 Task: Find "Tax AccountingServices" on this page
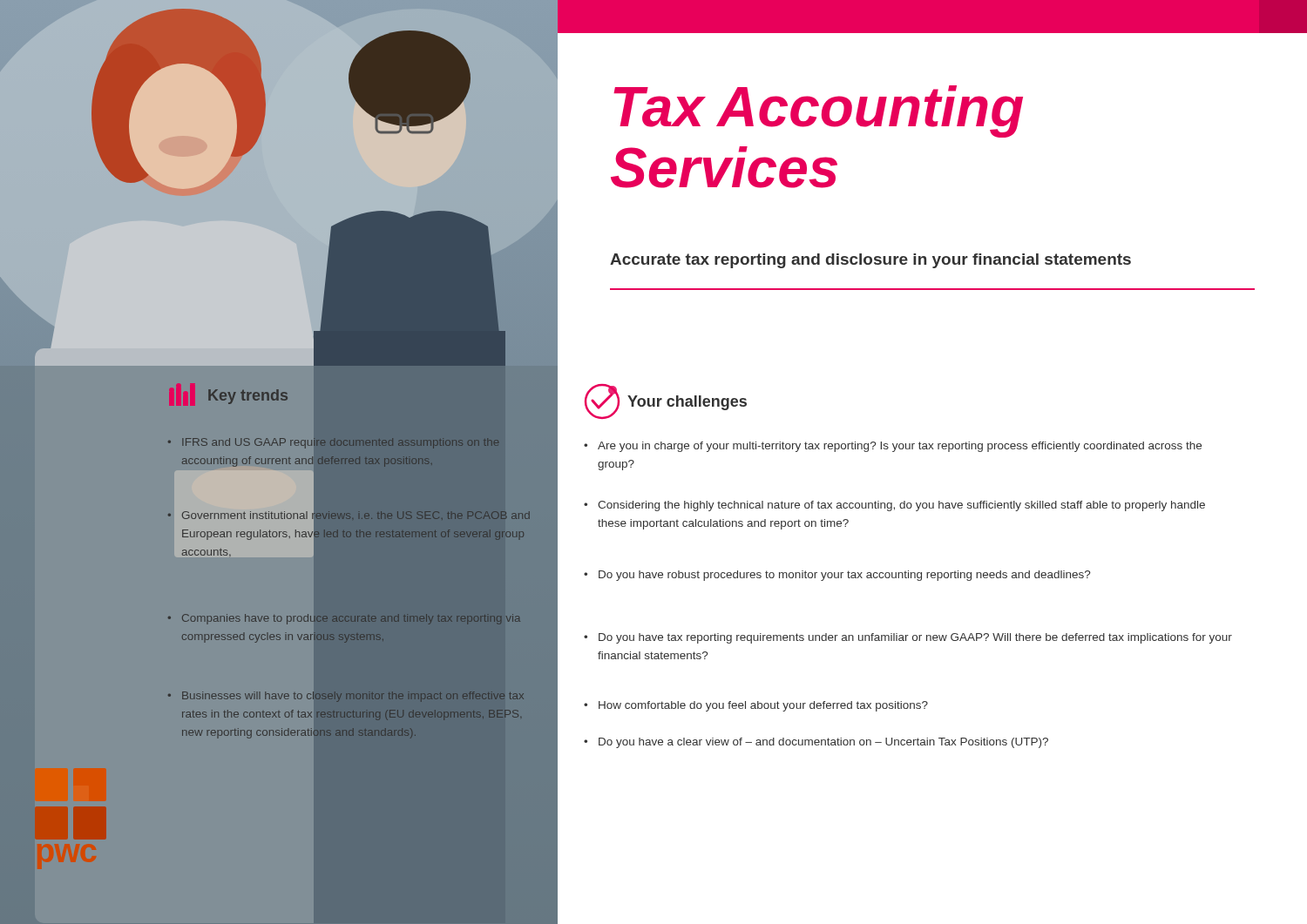click(x=950, y=137)
